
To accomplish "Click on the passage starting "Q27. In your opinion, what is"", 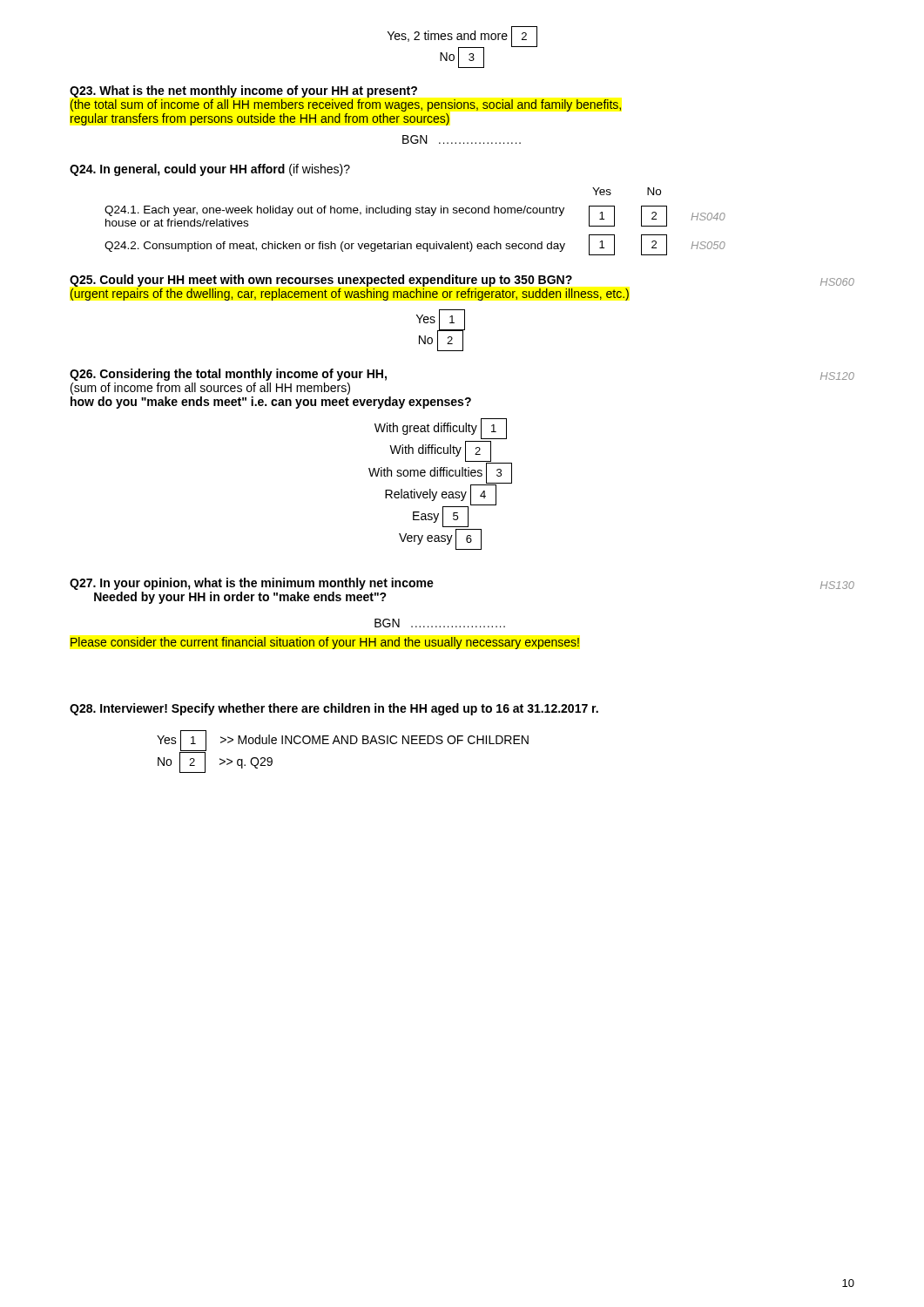I will pyautogui.click(x=254, y=583).
